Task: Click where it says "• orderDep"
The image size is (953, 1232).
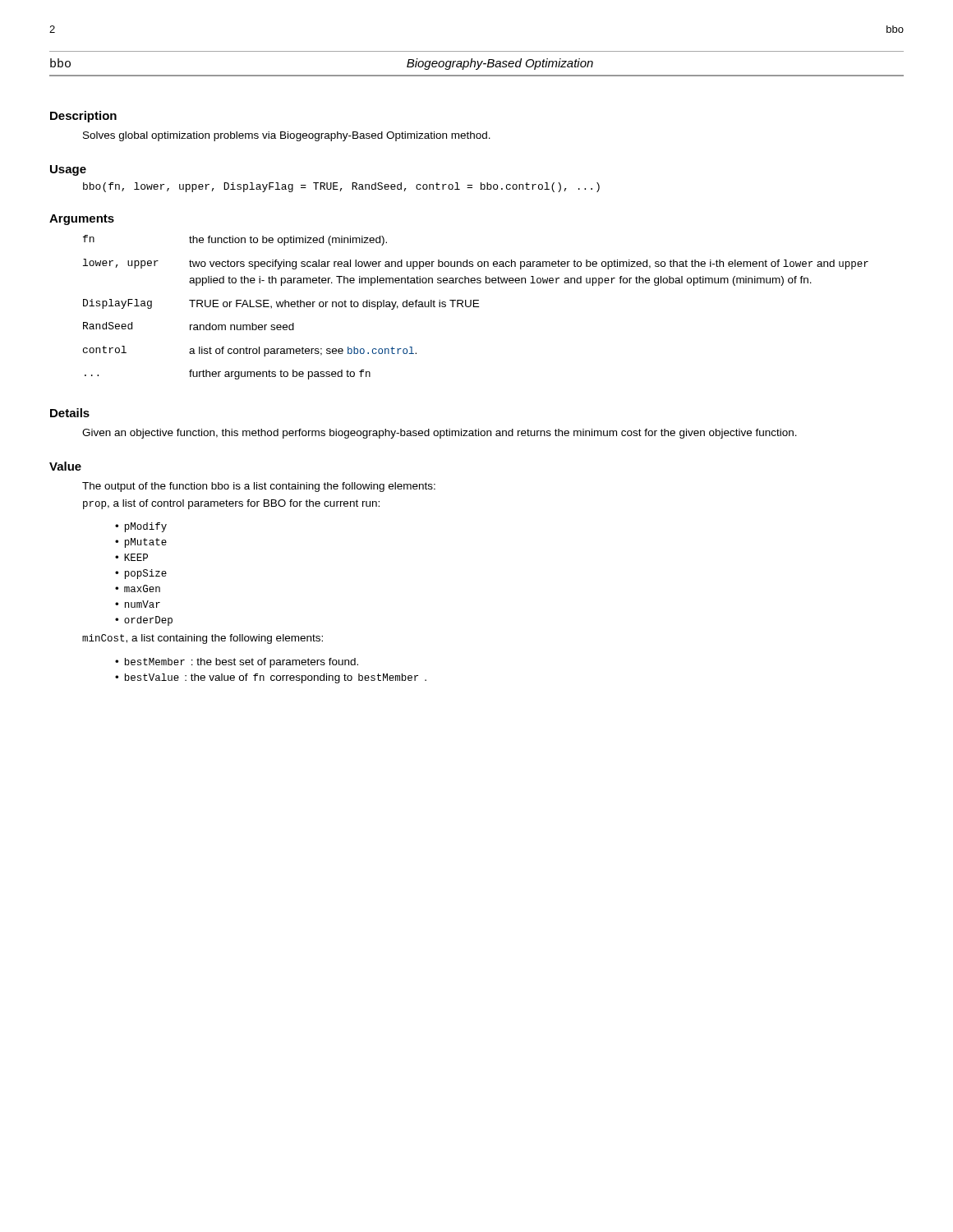Action: coord(144,620)
